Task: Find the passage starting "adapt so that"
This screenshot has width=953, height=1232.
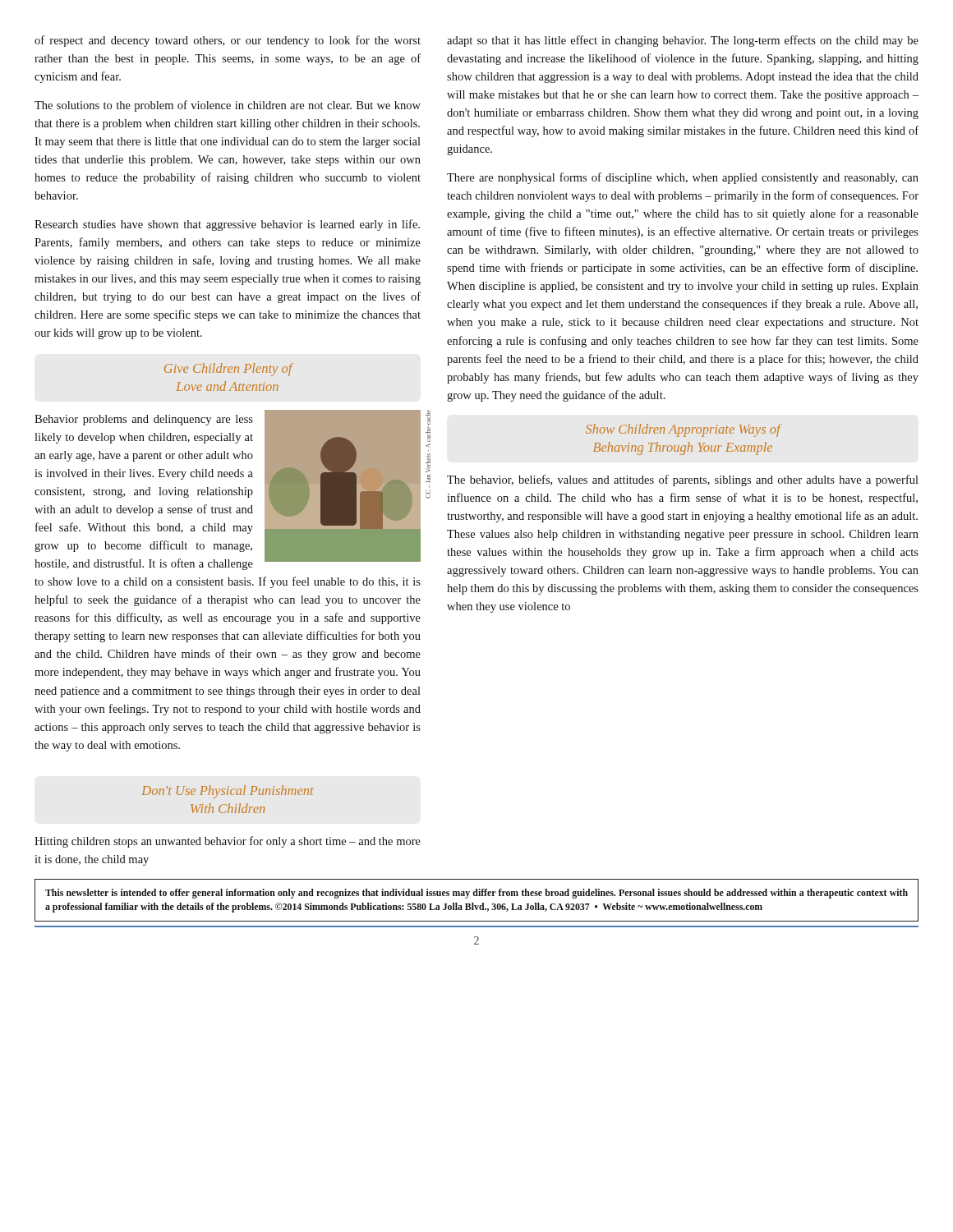Action: pos(683,218)
